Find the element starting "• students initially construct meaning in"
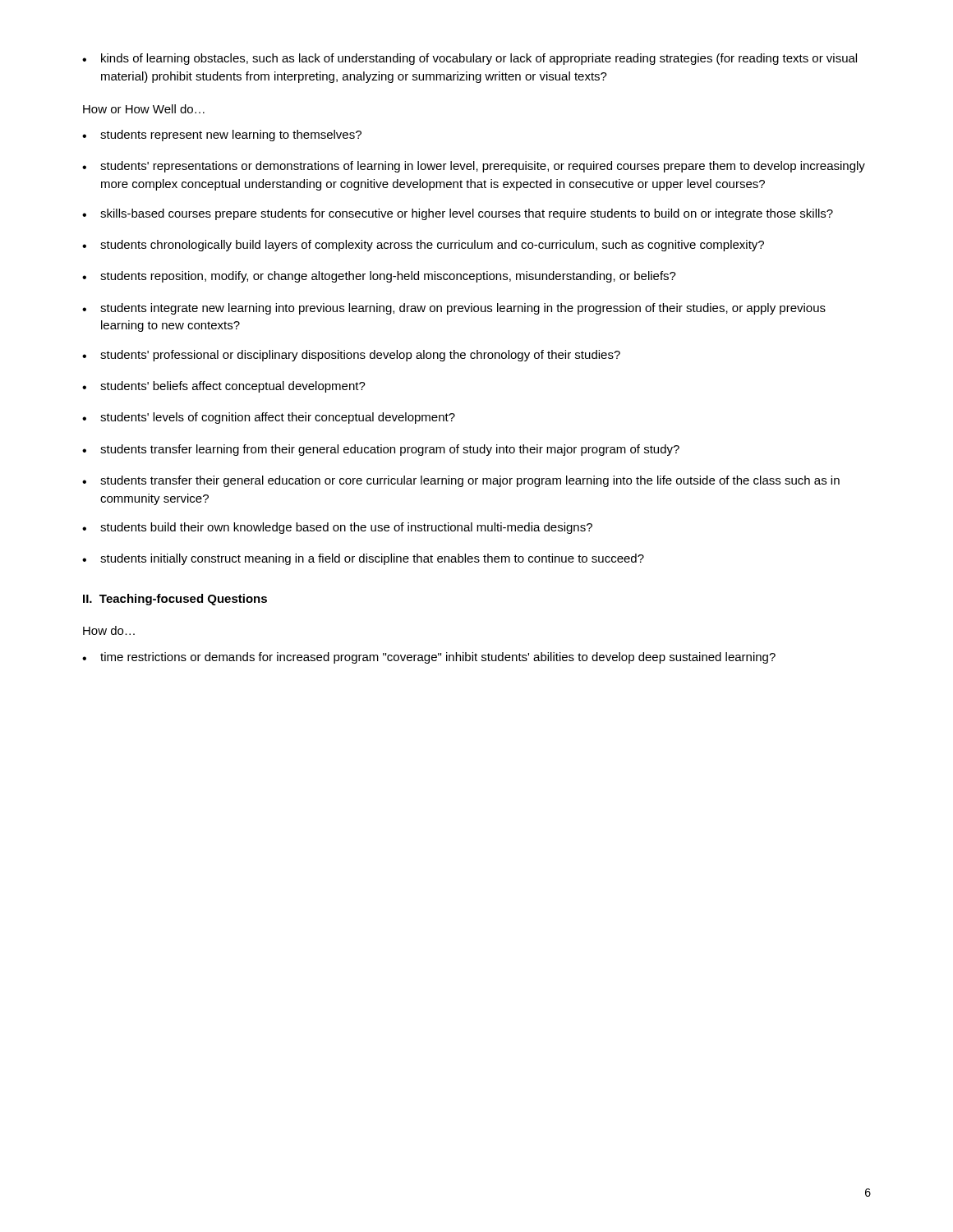This screenshot has height=1232, width=953. [476, 560]
